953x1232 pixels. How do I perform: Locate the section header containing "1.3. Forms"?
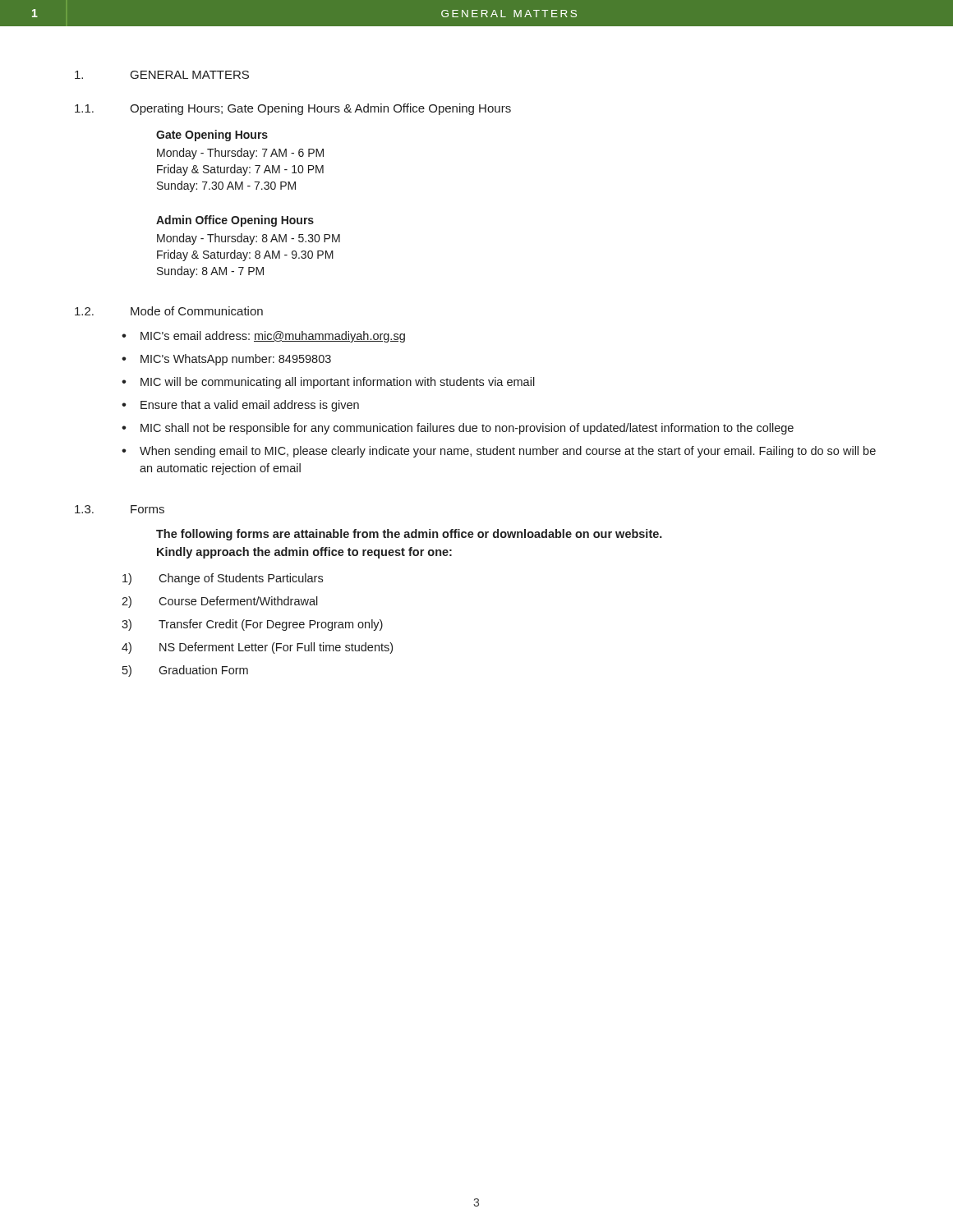tap(87, 509)
